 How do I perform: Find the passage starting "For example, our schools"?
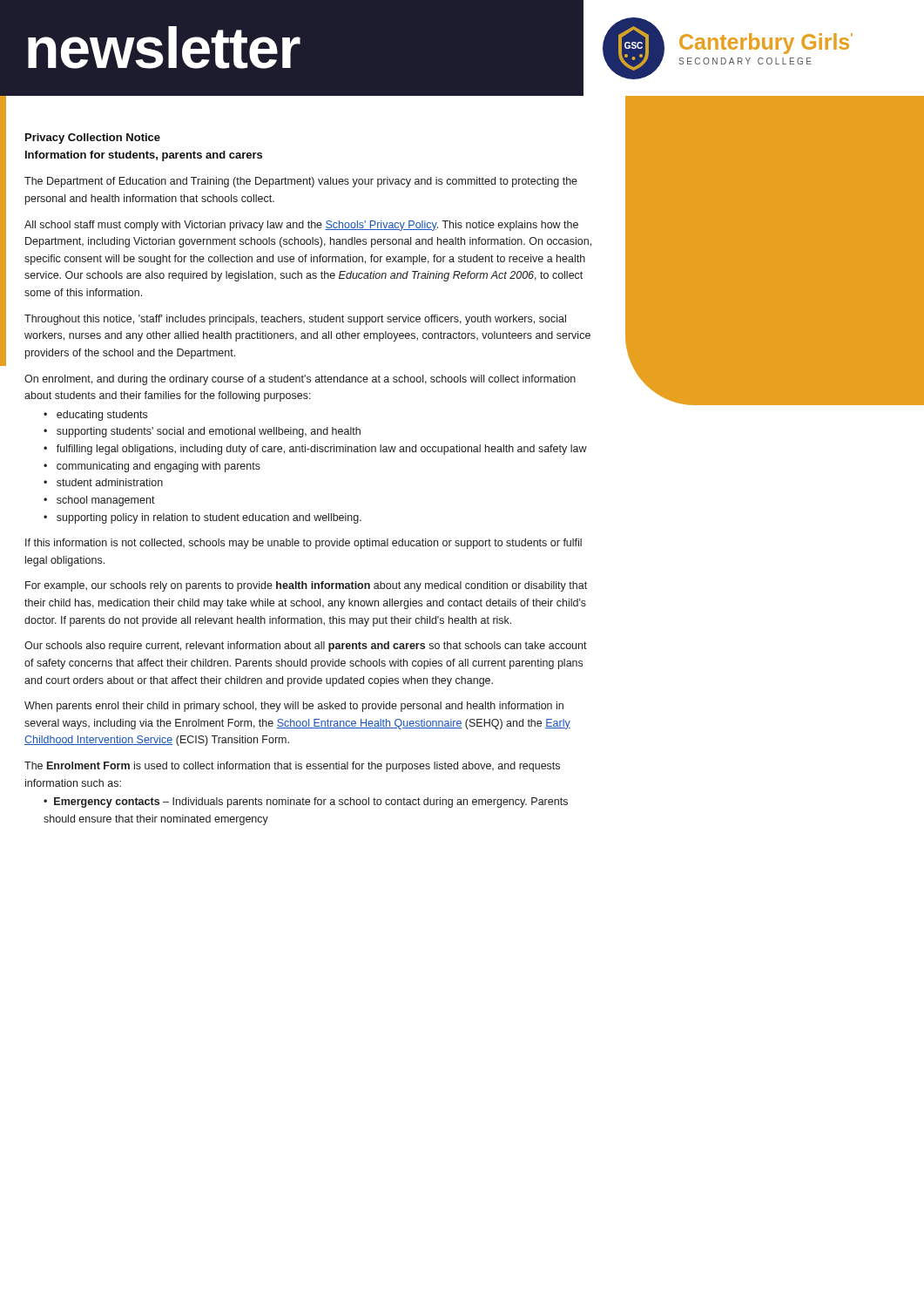pyautogui.click(x=306, y=603)
